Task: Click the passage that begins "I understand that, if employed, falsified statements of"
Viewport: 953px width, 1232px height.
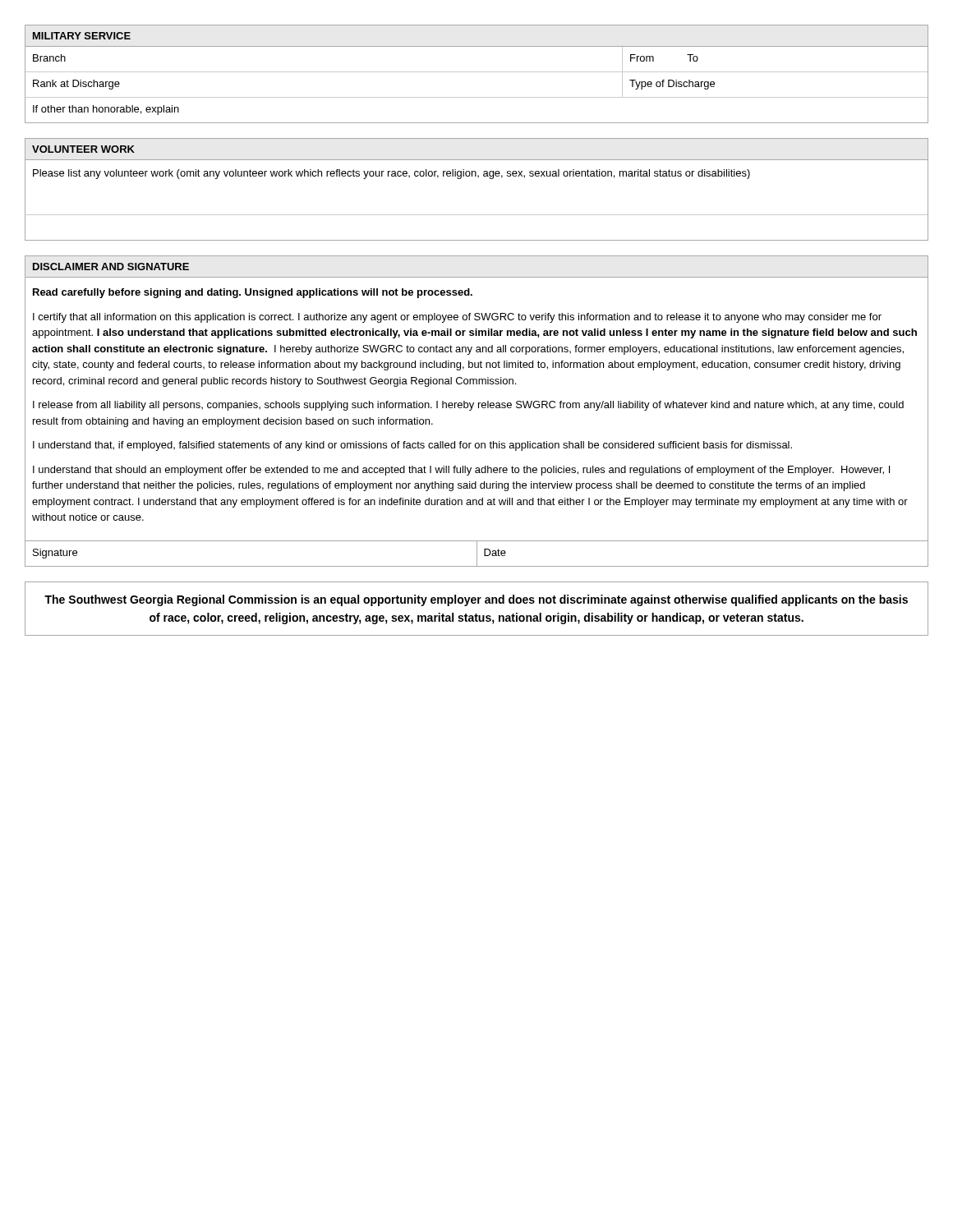Action: point(412,445)
